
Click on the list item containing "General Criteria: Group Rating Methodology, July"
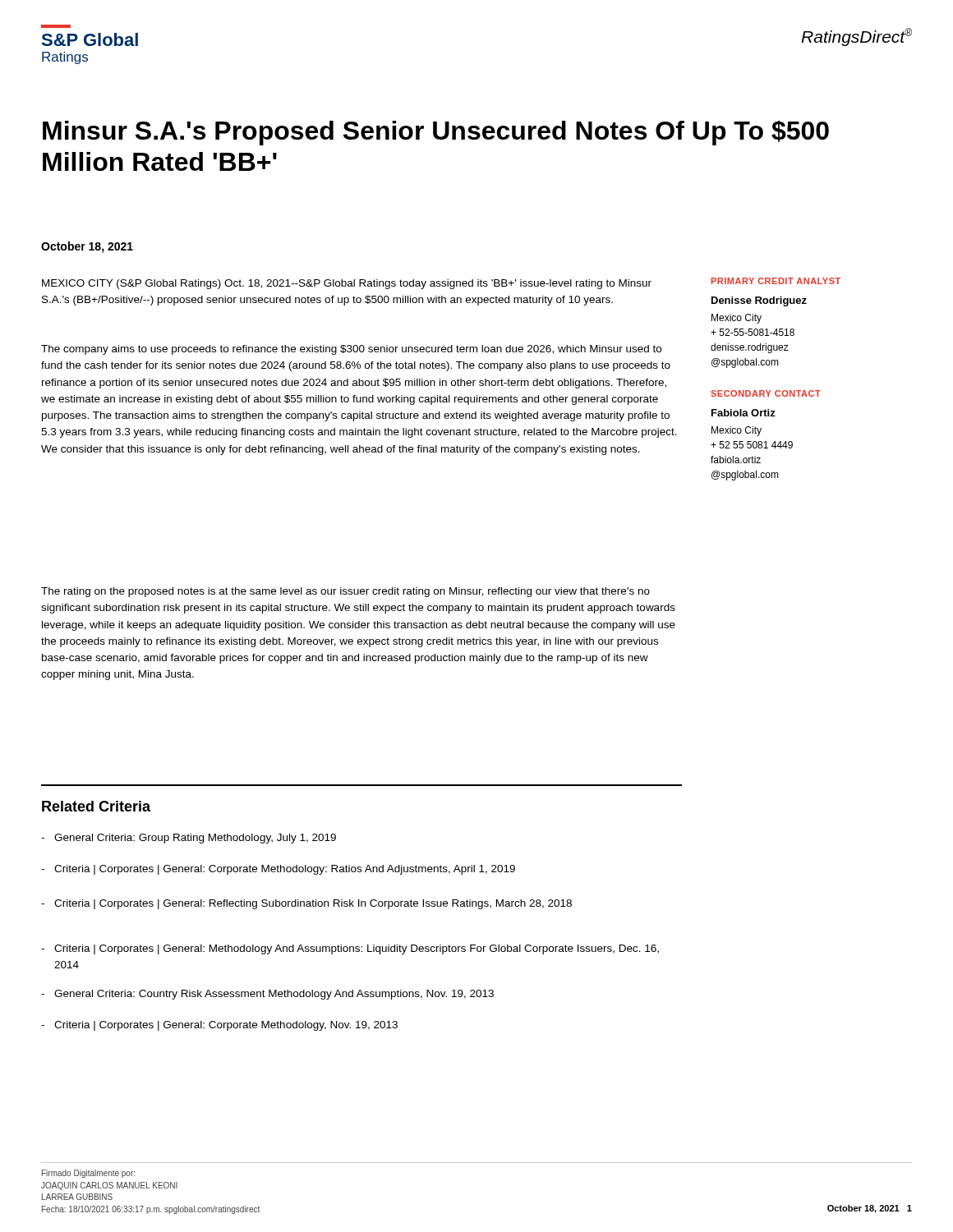point(195,837)
